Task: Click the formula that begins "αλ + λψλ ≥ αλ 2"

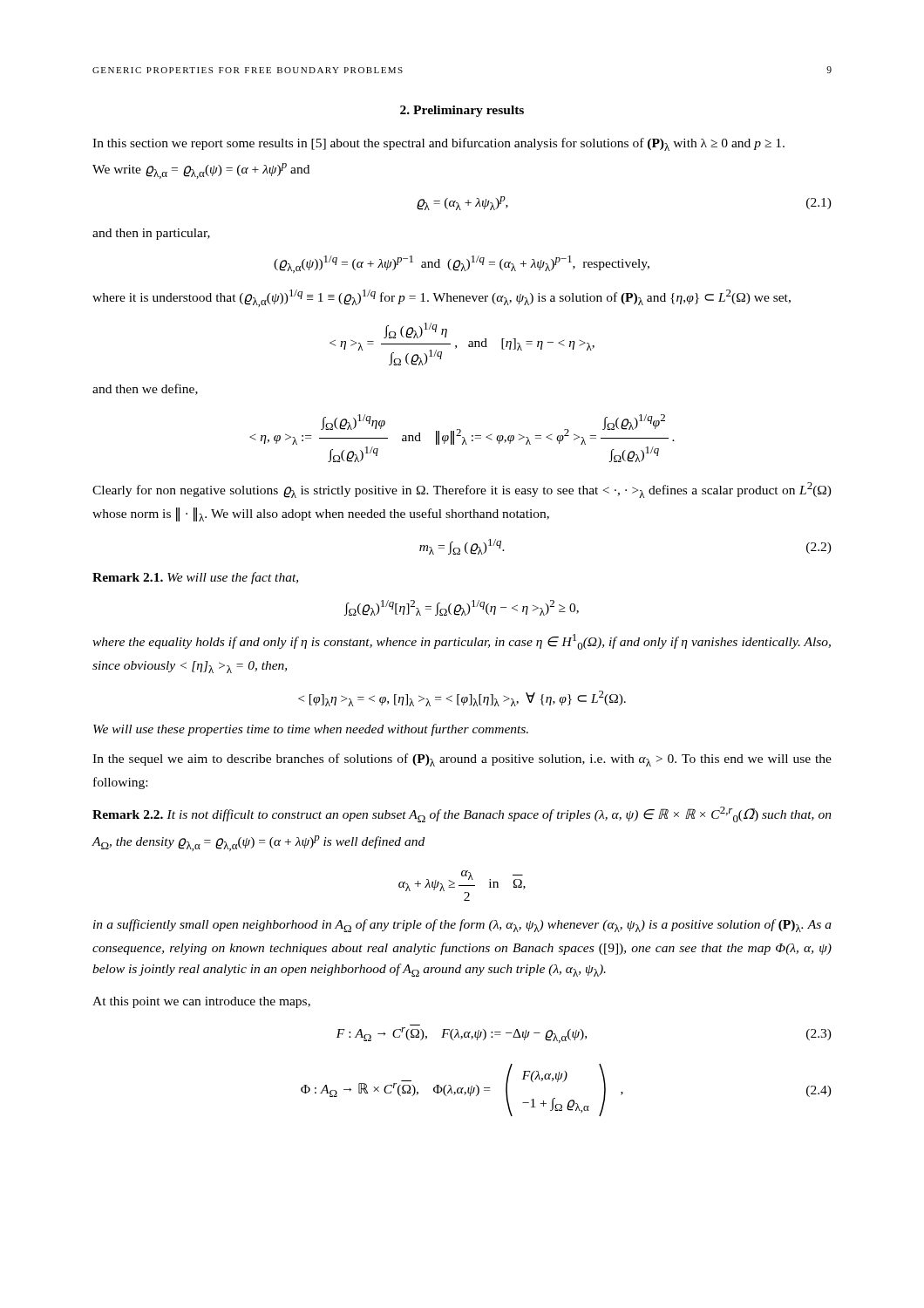Action: [462, 884]
